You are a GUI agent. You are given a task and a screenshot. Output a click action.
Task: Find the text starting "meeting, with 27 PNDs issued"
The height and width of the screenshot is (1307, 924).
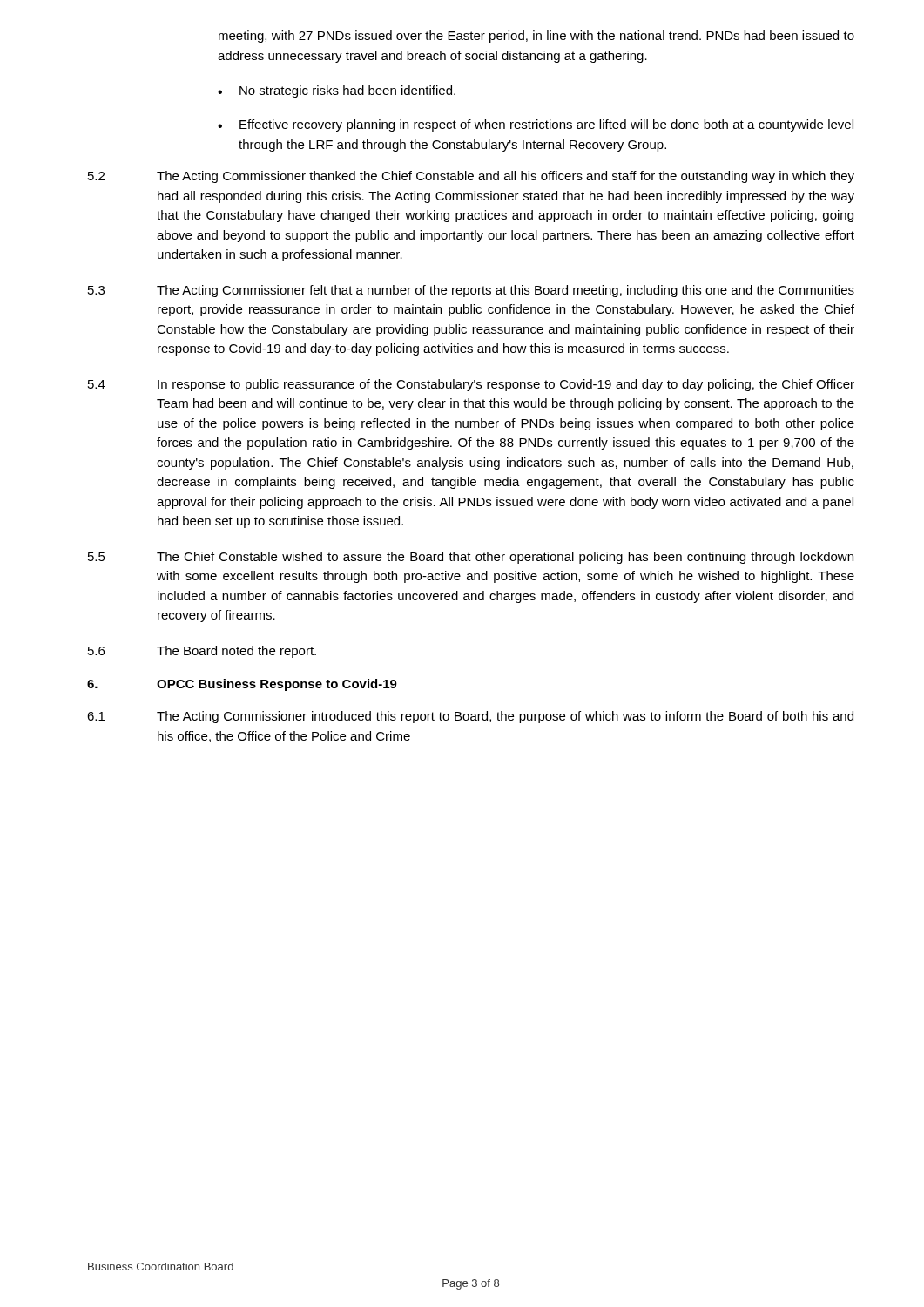(x=536, y=45)
